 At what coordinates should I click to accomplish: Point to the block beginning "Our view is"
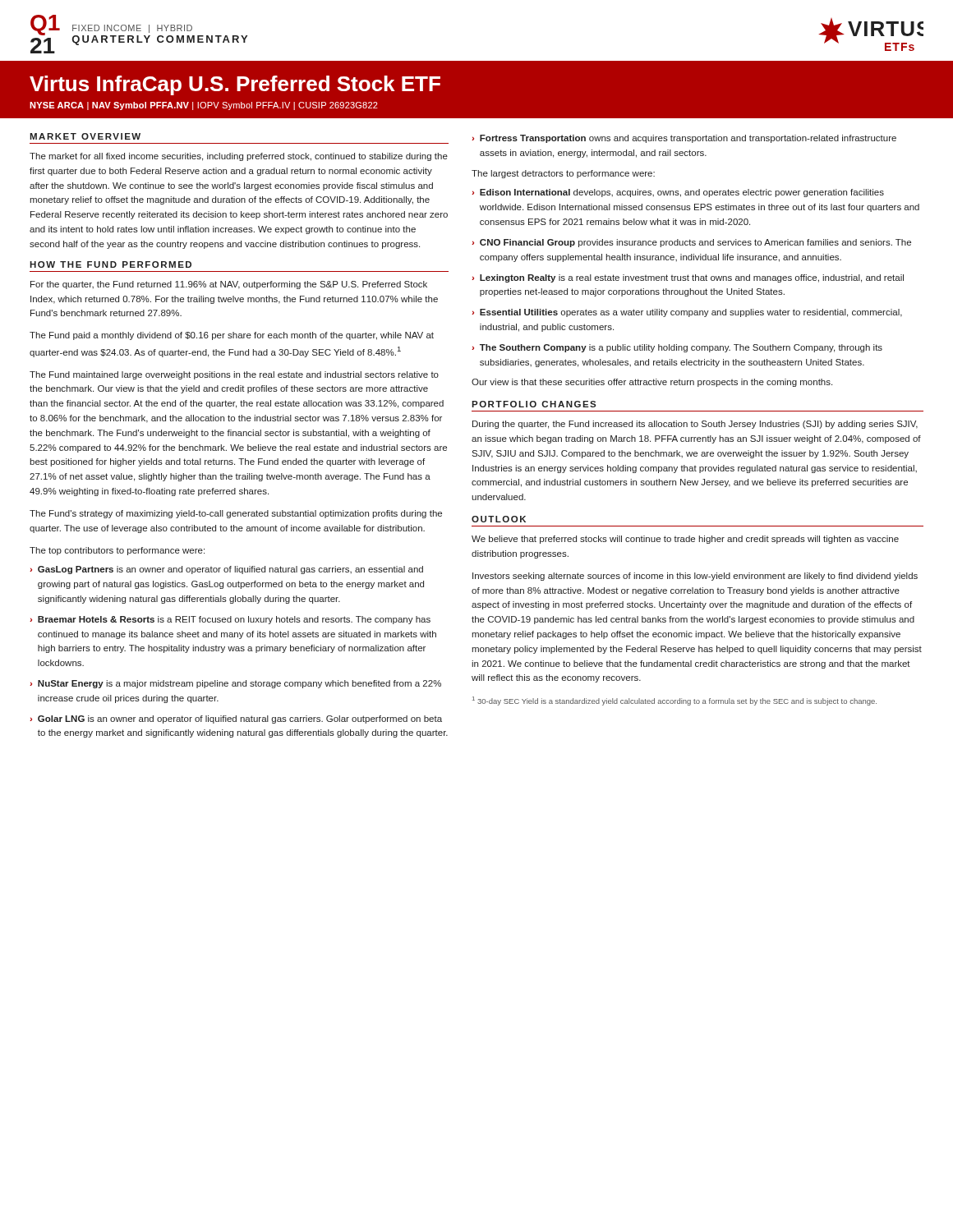click(x=652, y=382)
